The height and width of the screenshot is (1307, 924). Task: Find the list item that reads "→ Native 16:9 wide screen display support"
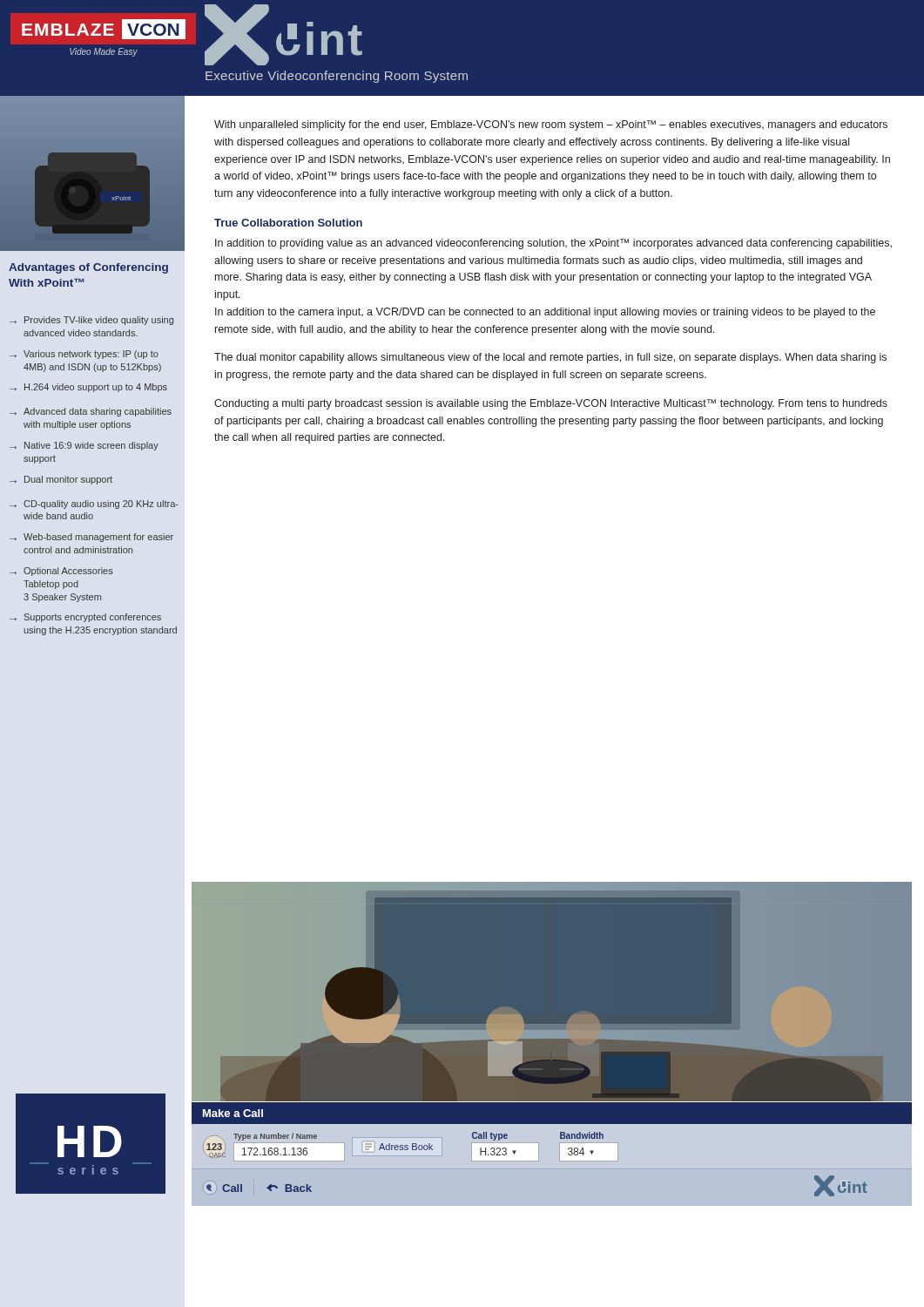(x=93, y=452)
